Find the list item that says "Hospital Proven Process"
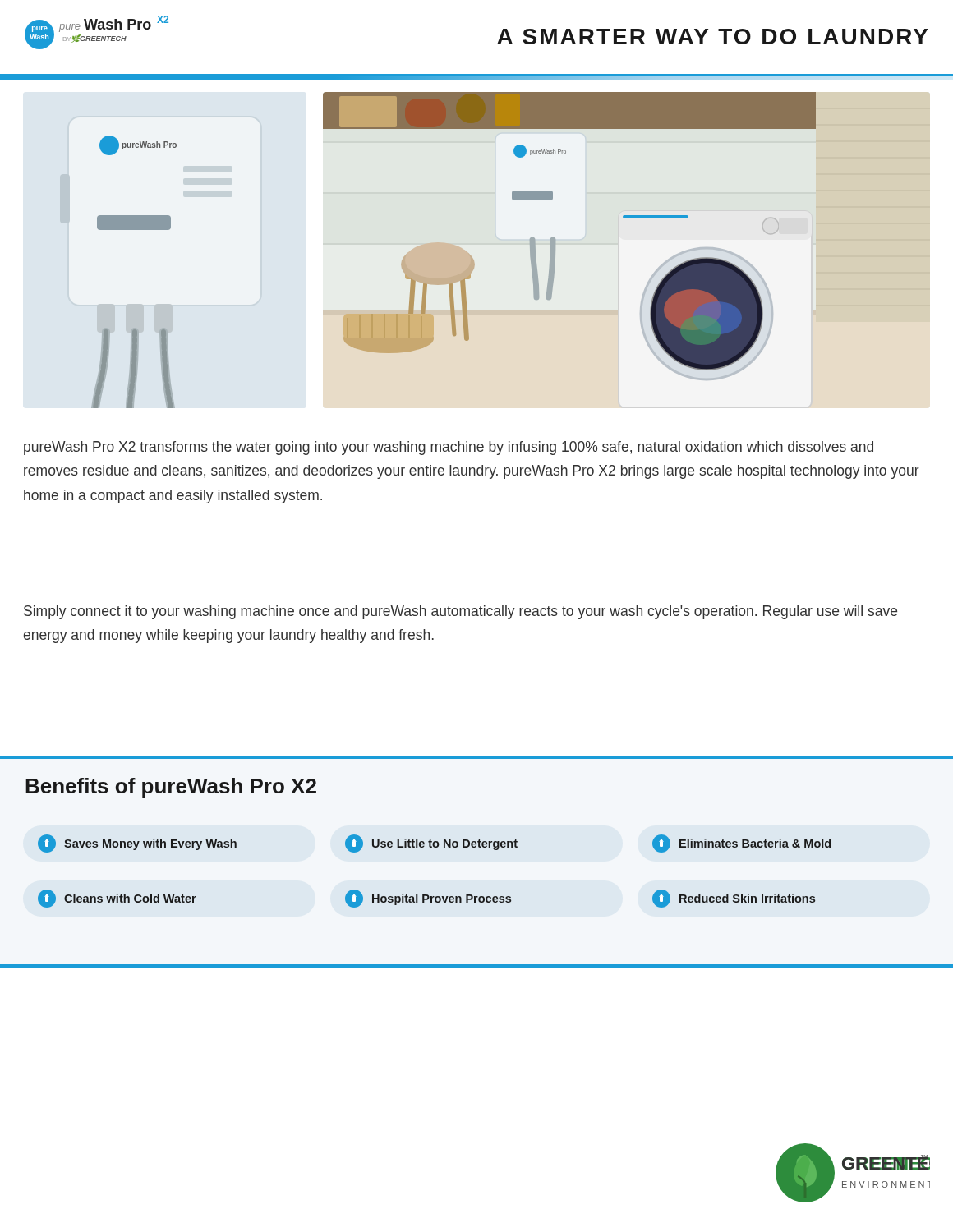This screenshot has height=1232, width=953. tap(428, 899)
